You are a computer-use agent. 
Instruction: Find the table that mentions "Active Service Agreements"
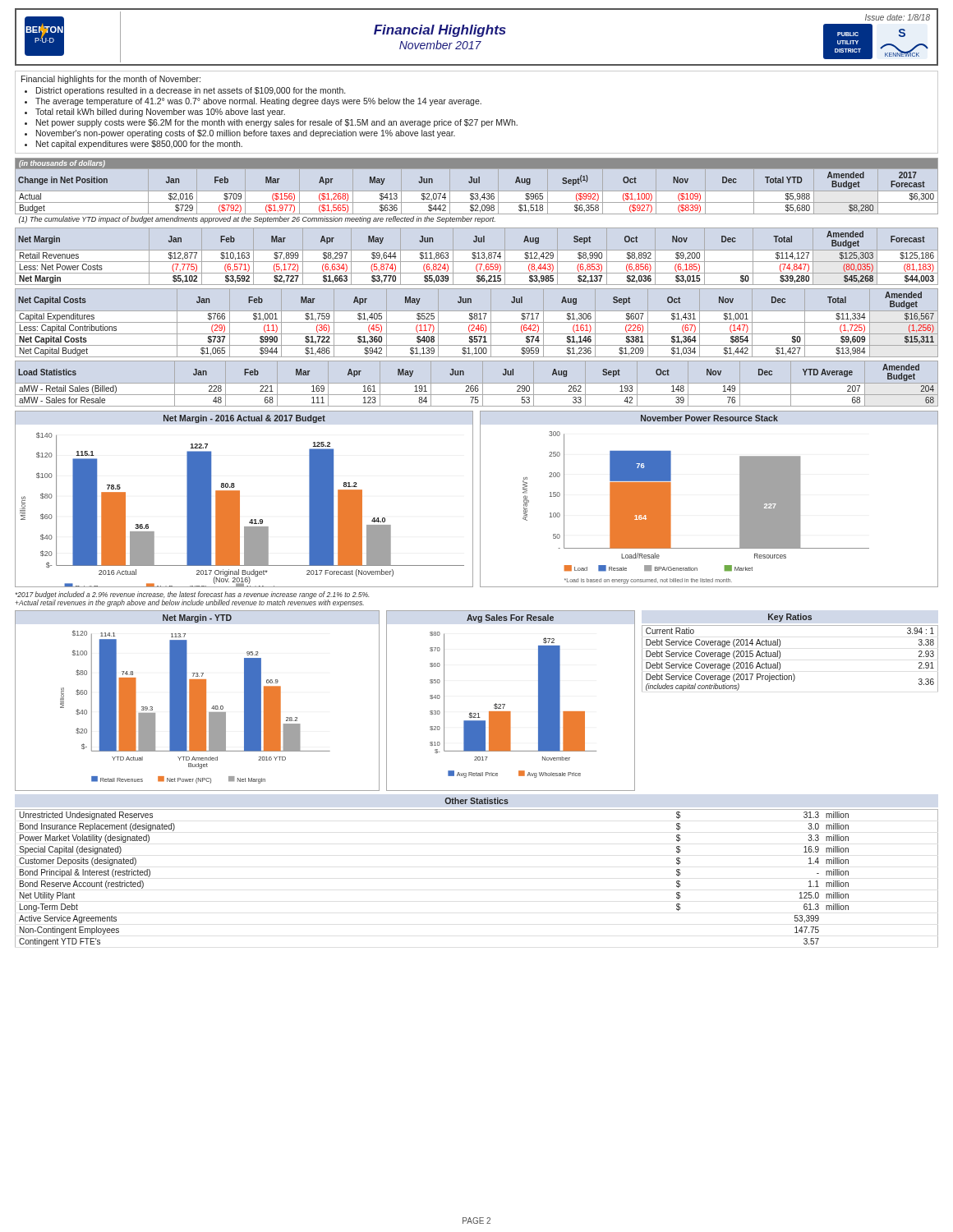476,871
